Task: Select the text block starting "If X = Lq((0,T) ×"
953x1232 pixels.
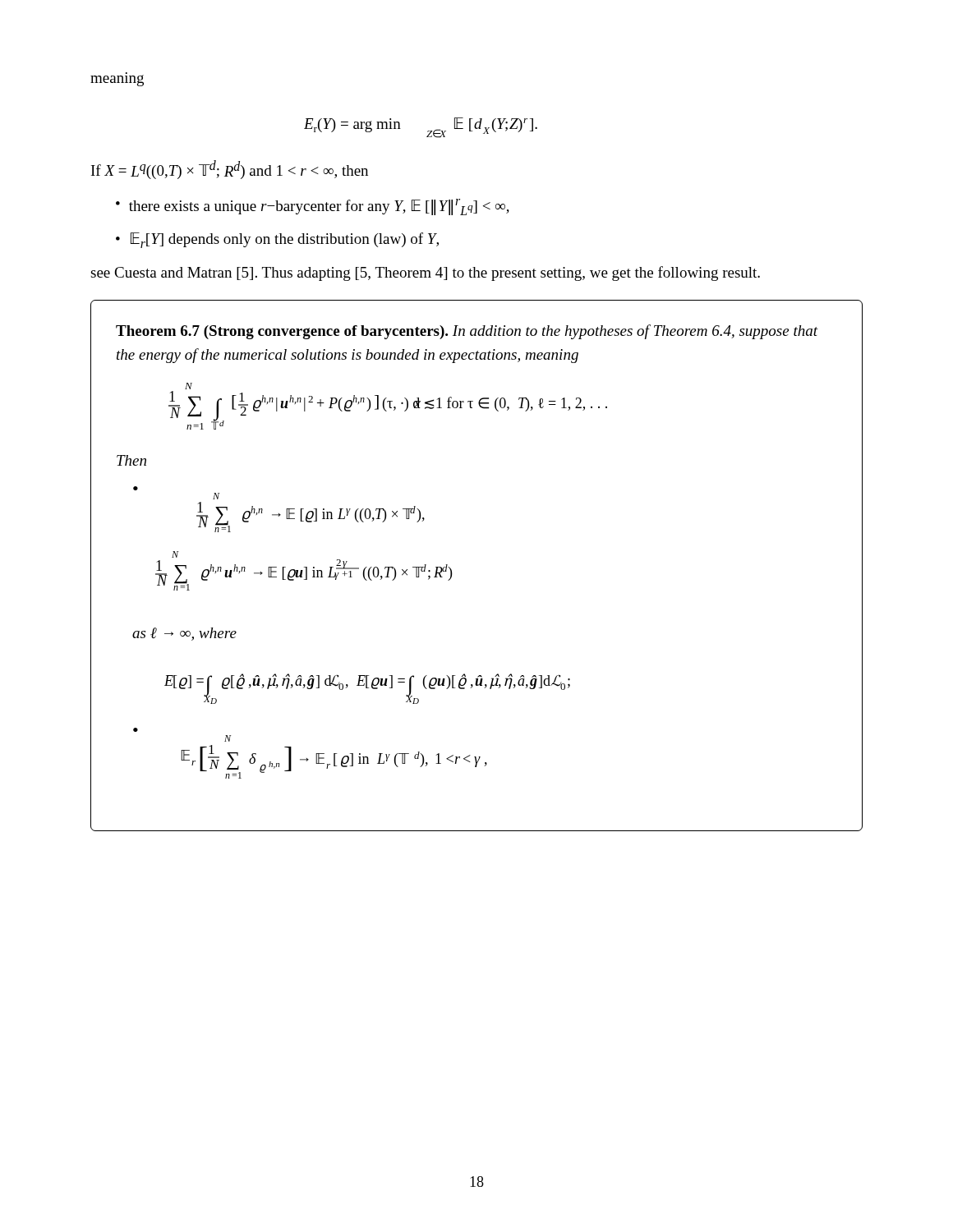Action: point(229,169)
